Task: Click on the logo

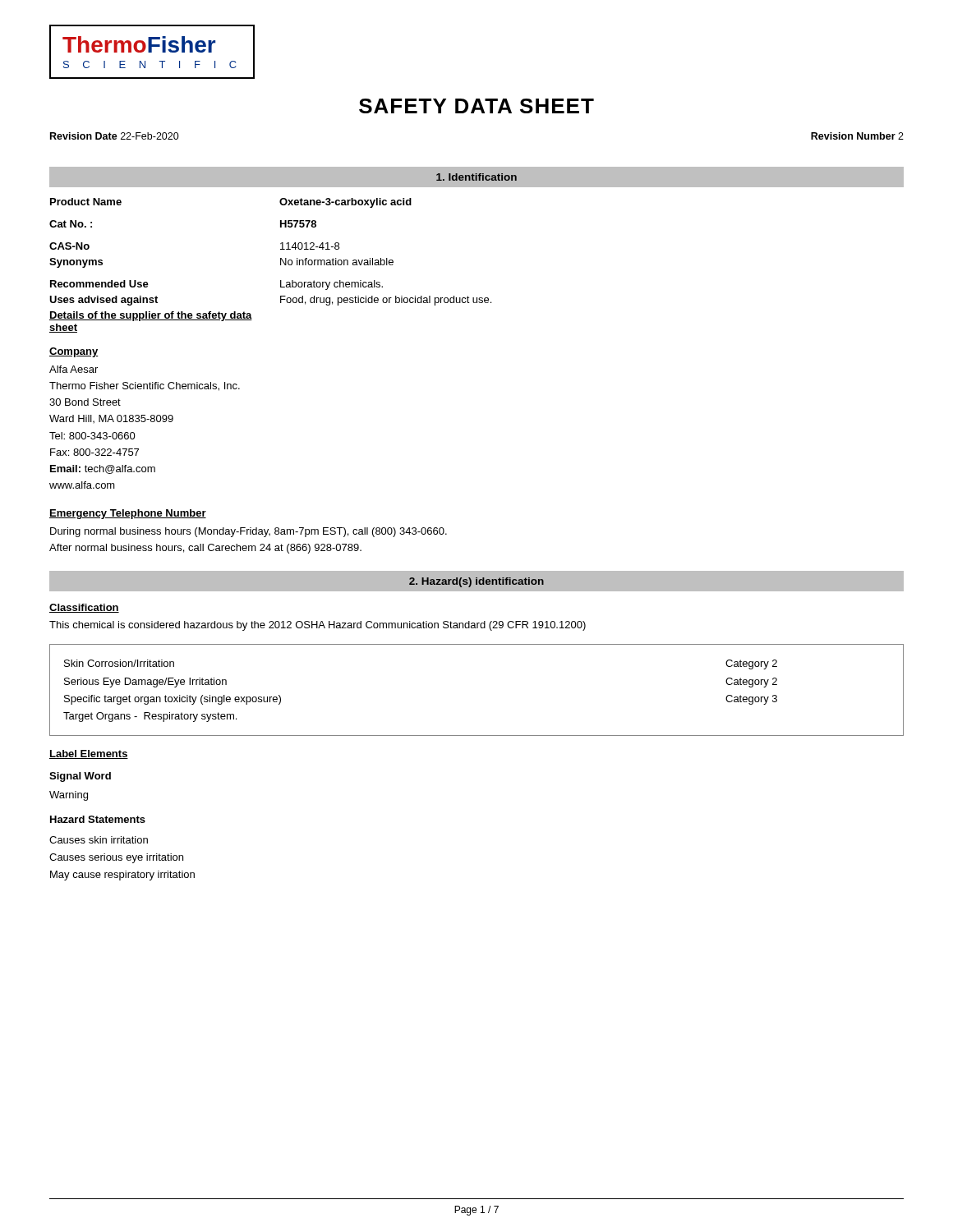Action: tap(476, 52)
